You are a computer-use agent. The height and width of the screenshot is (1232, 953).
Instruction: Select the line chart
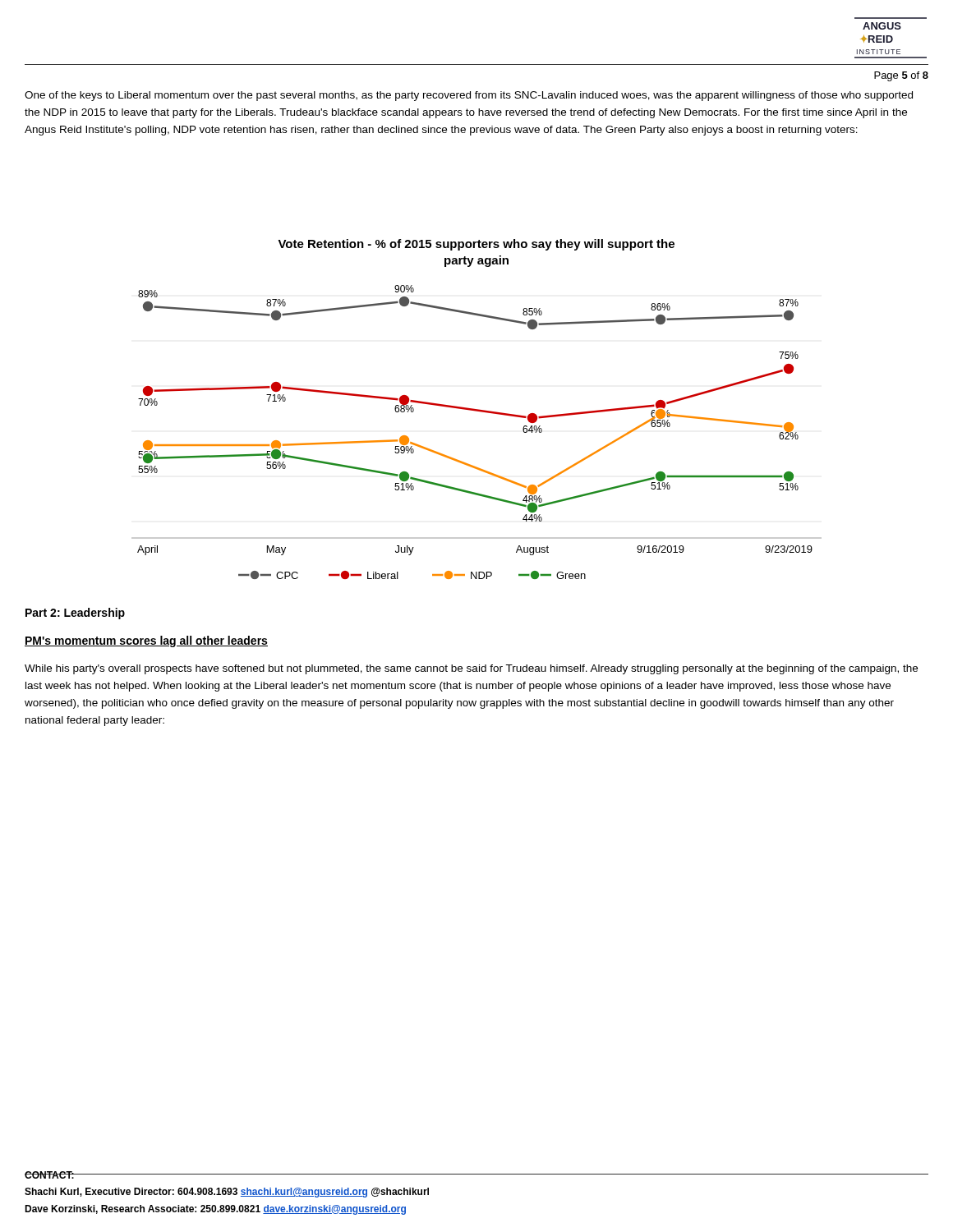click(476, 407)
